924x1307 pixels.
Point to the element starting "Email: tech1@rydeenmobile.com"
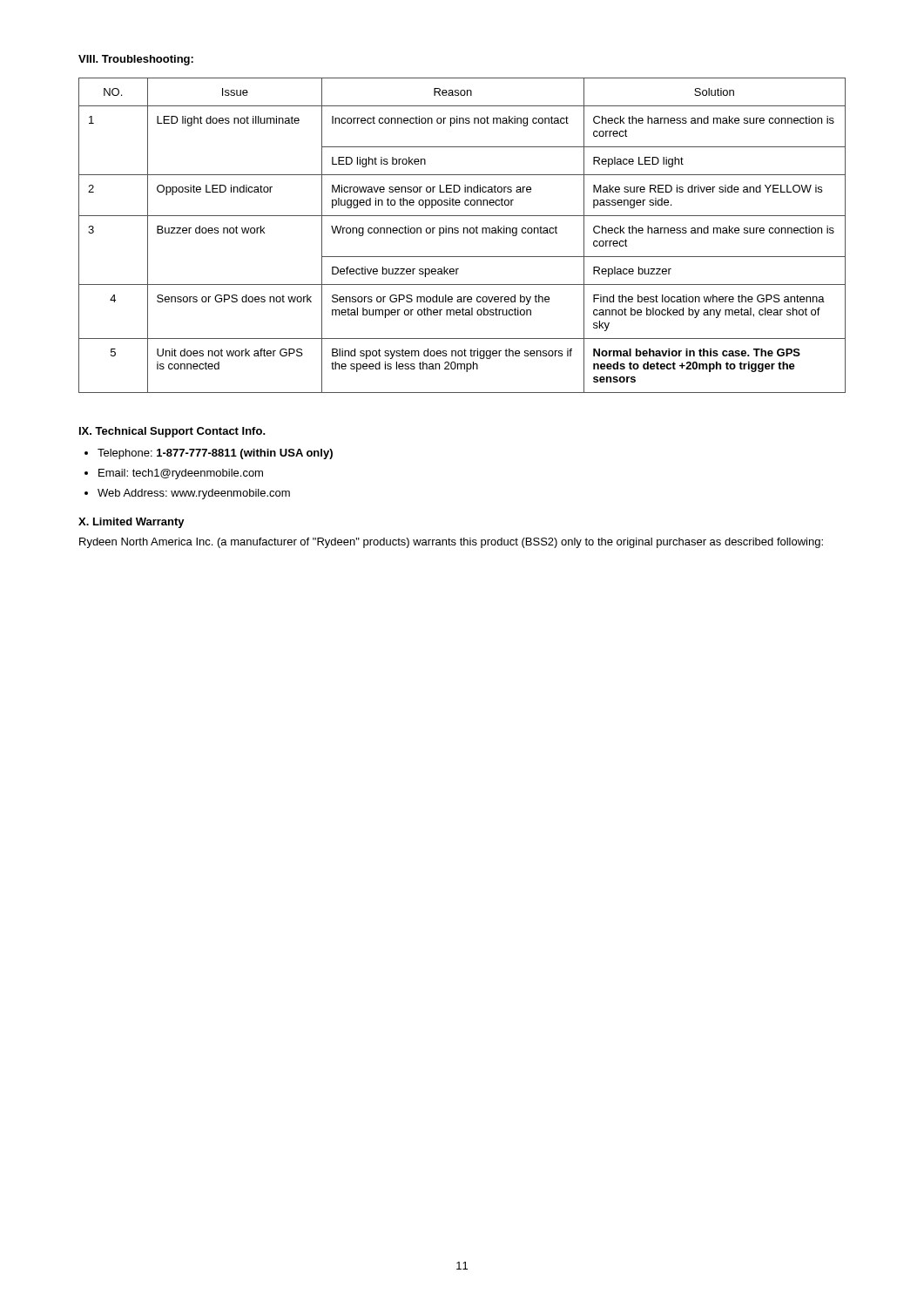click(x=181, y=473)
